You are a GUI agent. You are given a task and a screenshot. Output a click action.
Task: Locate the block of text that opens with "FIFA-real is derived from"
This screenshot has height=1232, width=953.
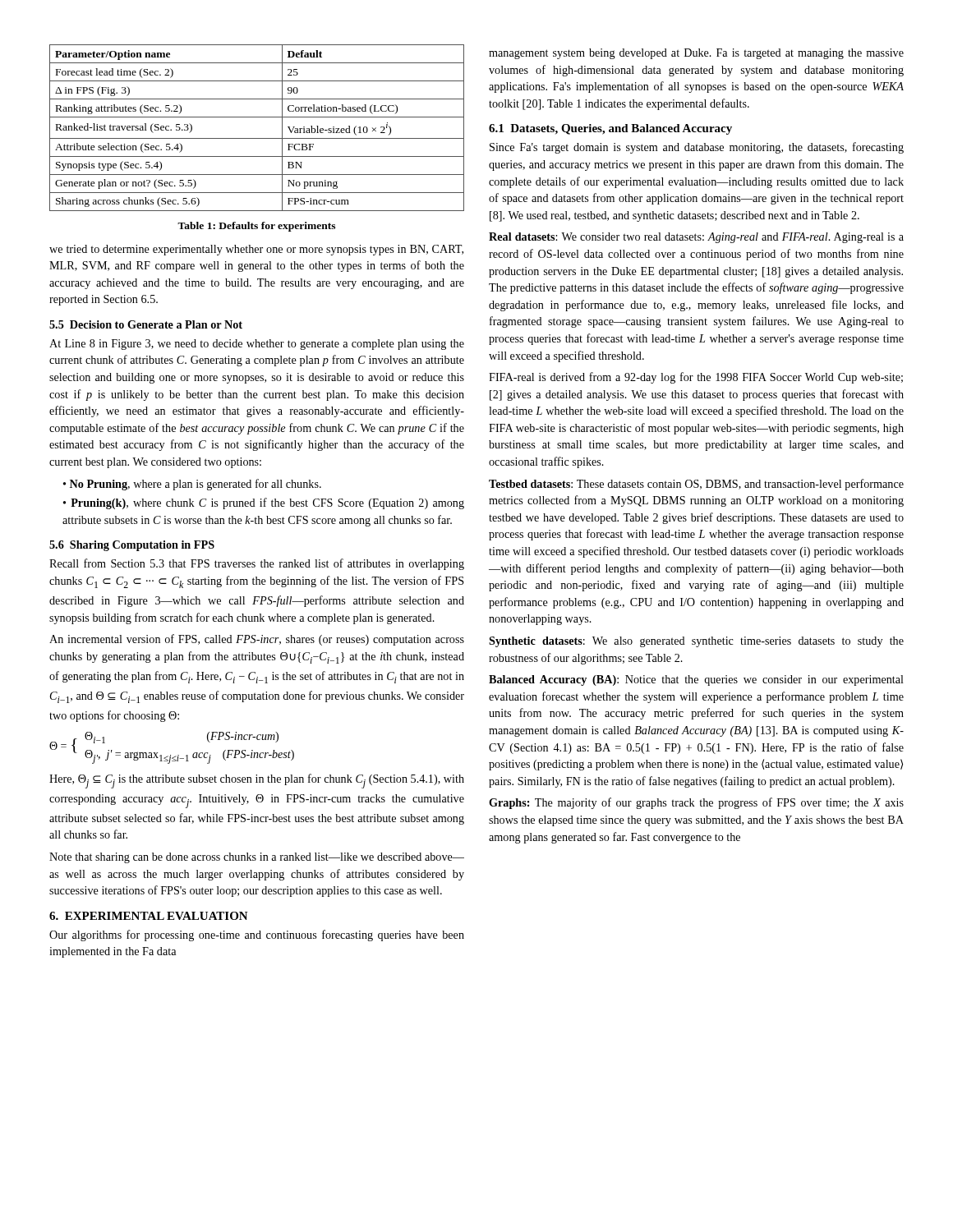click(x=696, y=419)
